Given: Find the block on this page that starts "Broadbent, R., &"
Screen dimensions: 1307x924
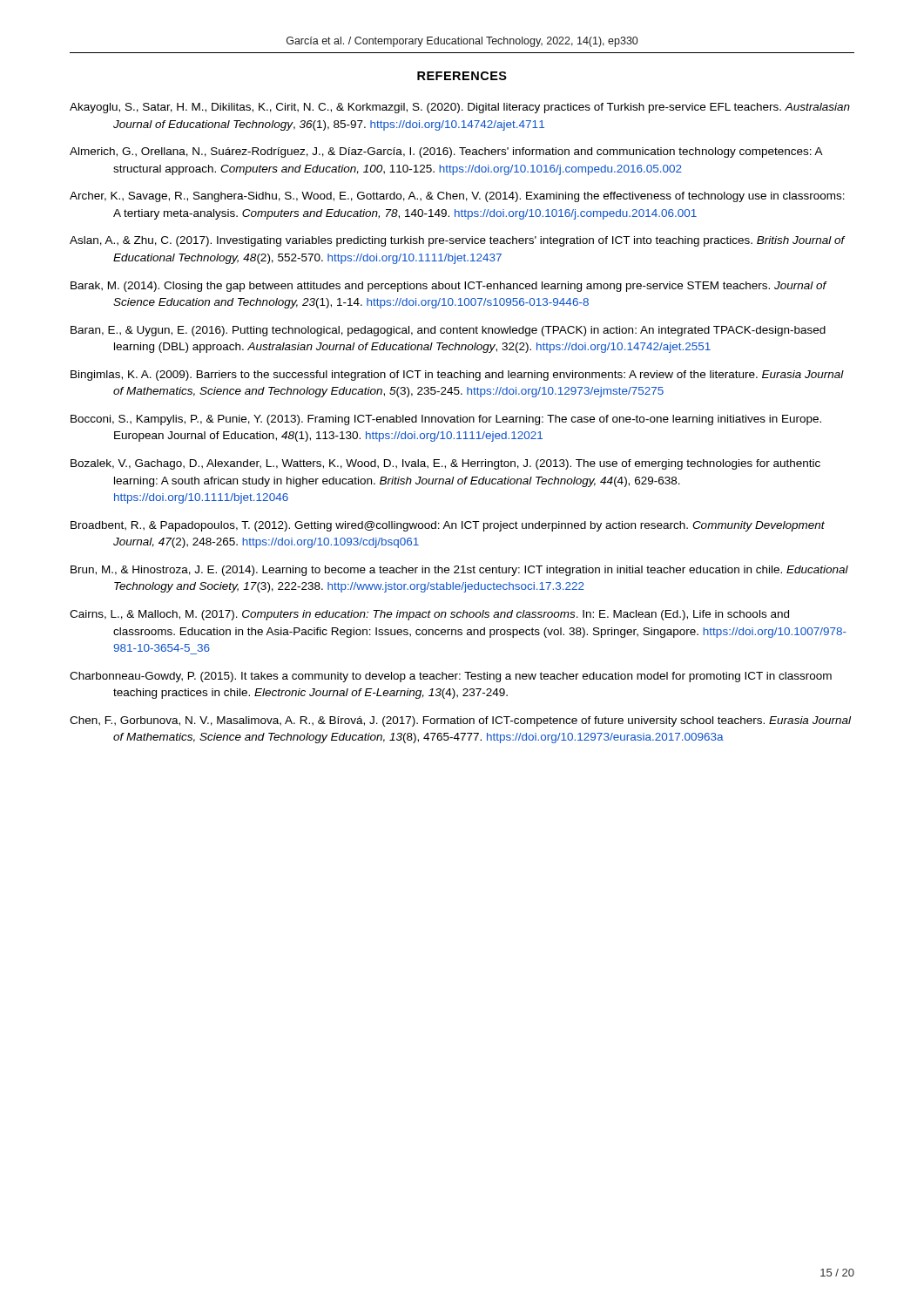Looking at the screenshot, I should 447,533.
